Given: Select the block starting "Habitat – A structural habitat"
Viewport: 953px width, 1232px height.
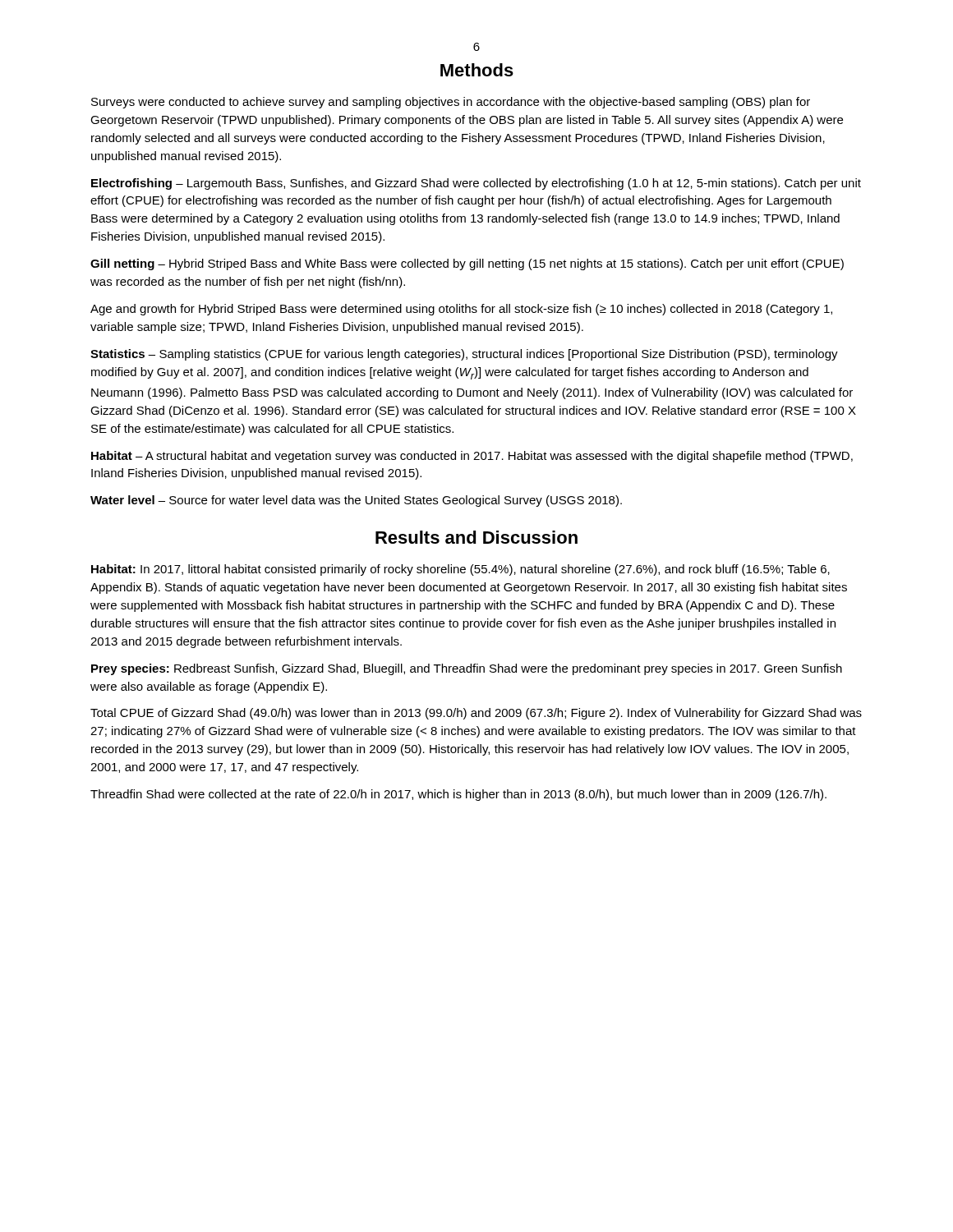Looking at the screenshot, I should click(472, 464).
